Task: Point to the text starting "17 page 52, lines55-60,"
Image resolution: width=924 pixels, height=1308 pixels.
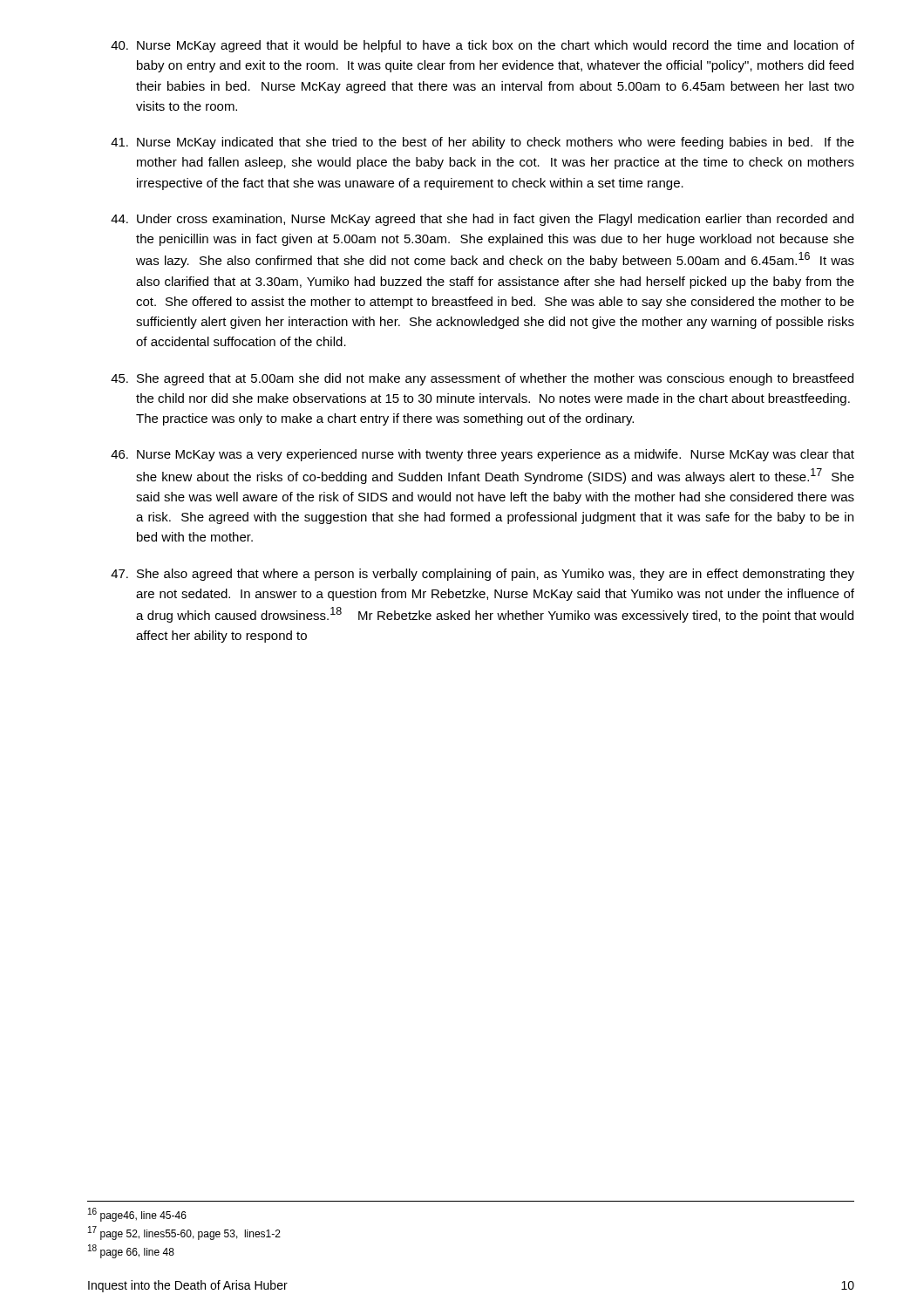Action: [184, 1233]
